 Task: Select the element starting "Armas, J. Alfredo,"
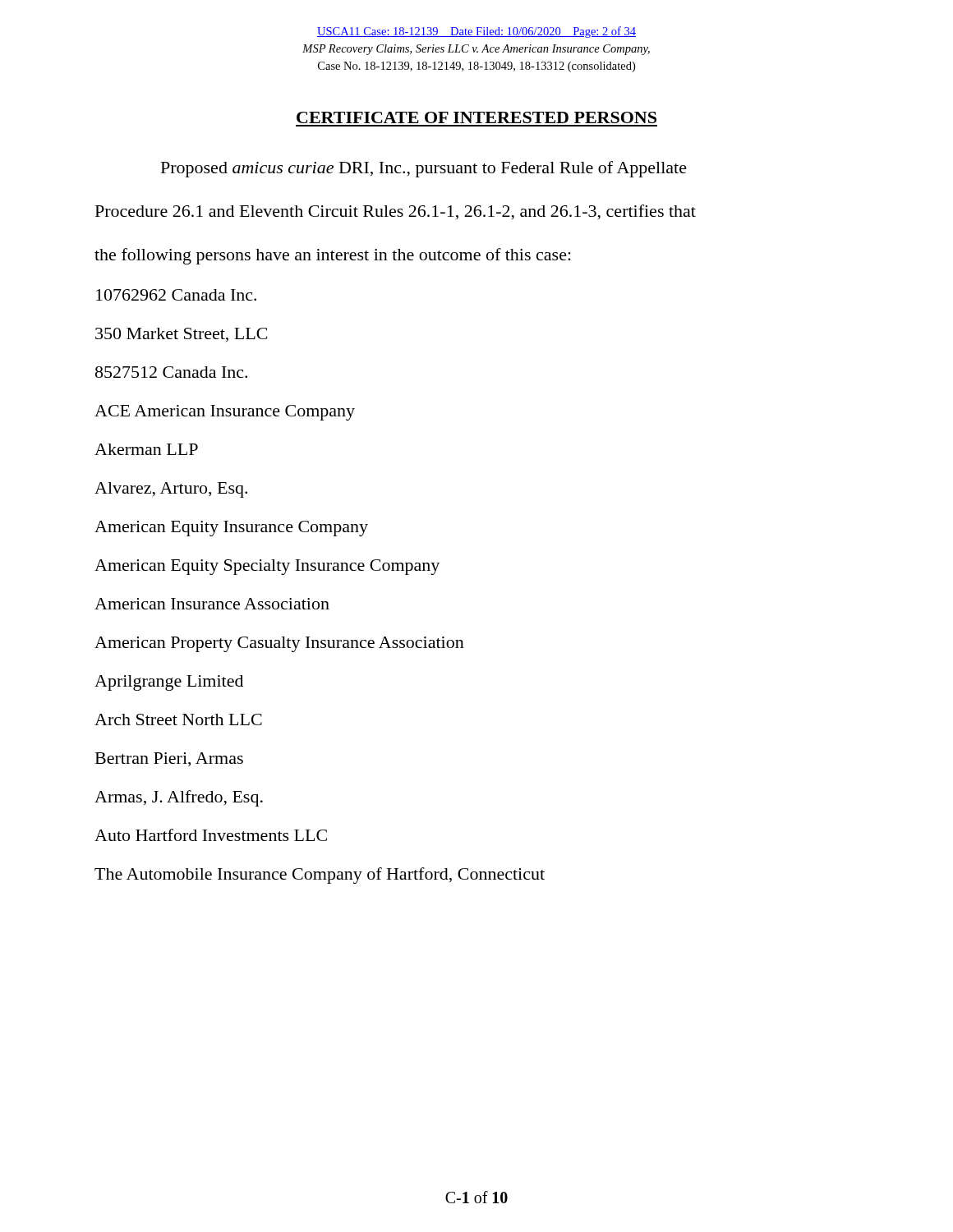click(179, 796)
